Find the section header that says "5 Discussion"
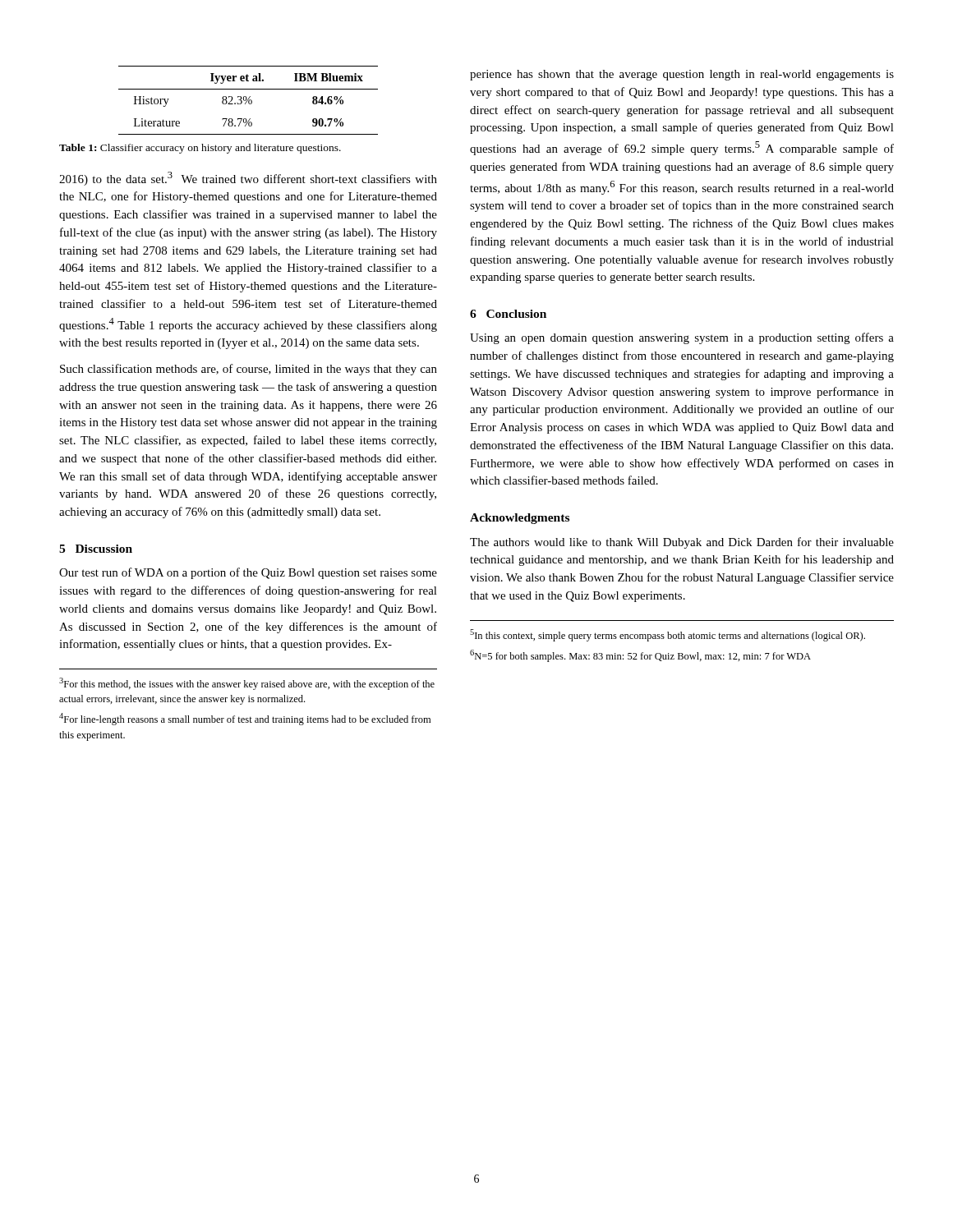 96,548
